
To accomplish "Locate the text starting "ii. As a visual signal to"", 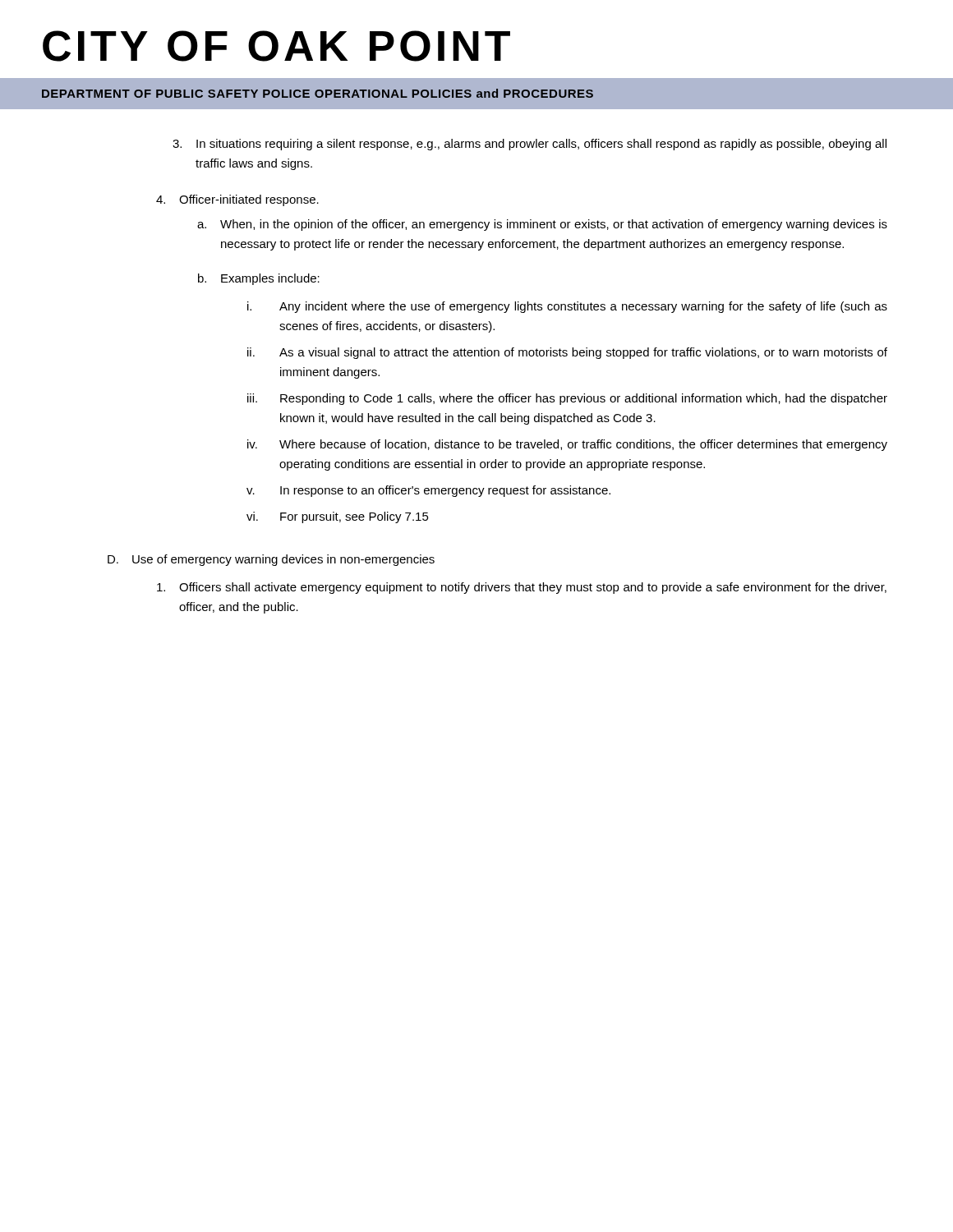I will tap(567, 362).
